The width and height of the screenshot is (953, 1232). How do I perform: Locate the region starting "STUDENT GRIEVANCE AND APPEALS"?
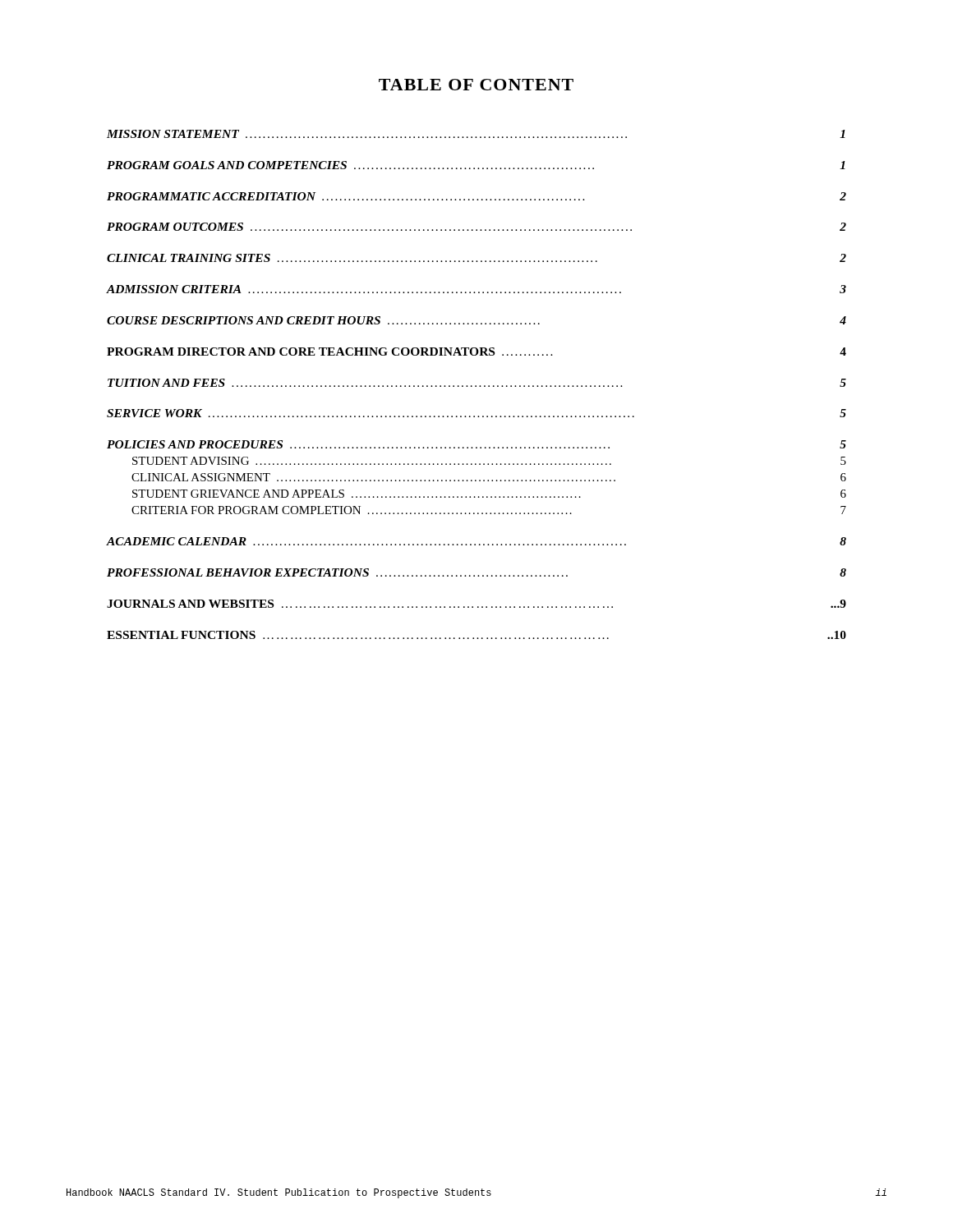click(x=489, y=495)
